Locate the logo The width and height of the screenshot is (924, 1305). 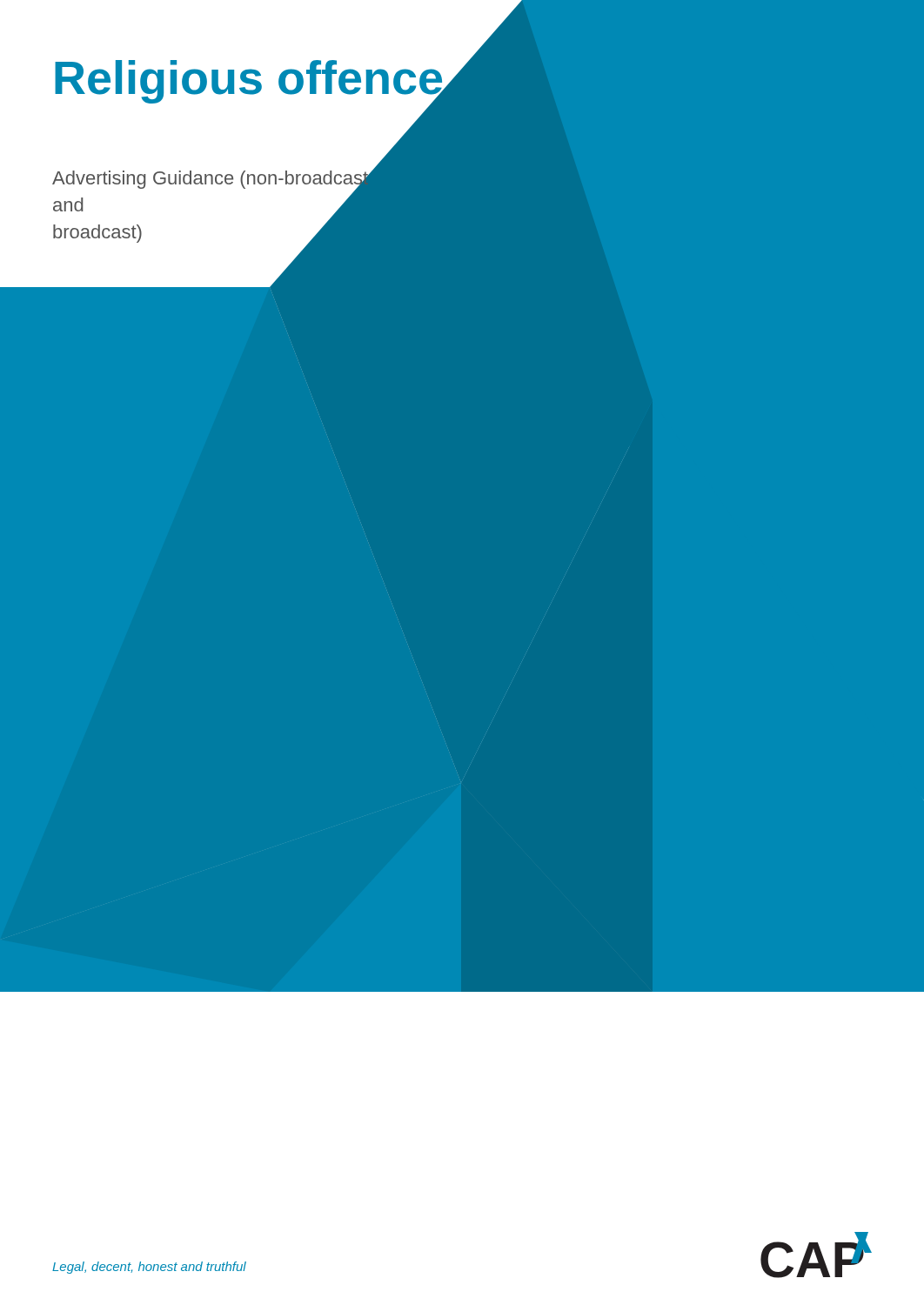[x=815, y=1255]
